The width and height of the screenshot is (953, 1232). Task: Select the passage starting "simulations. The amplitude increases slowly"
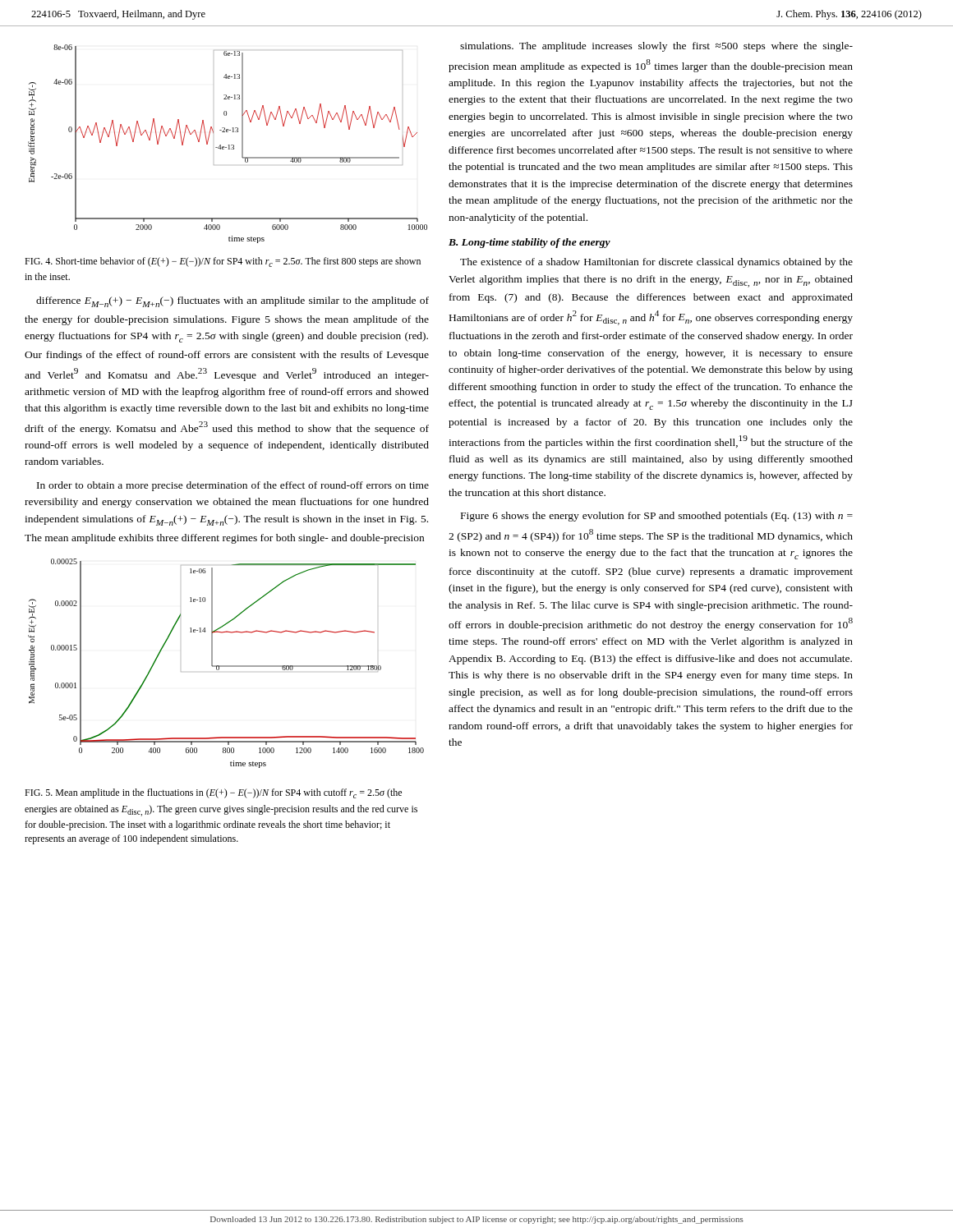click(x=651, y=131)
